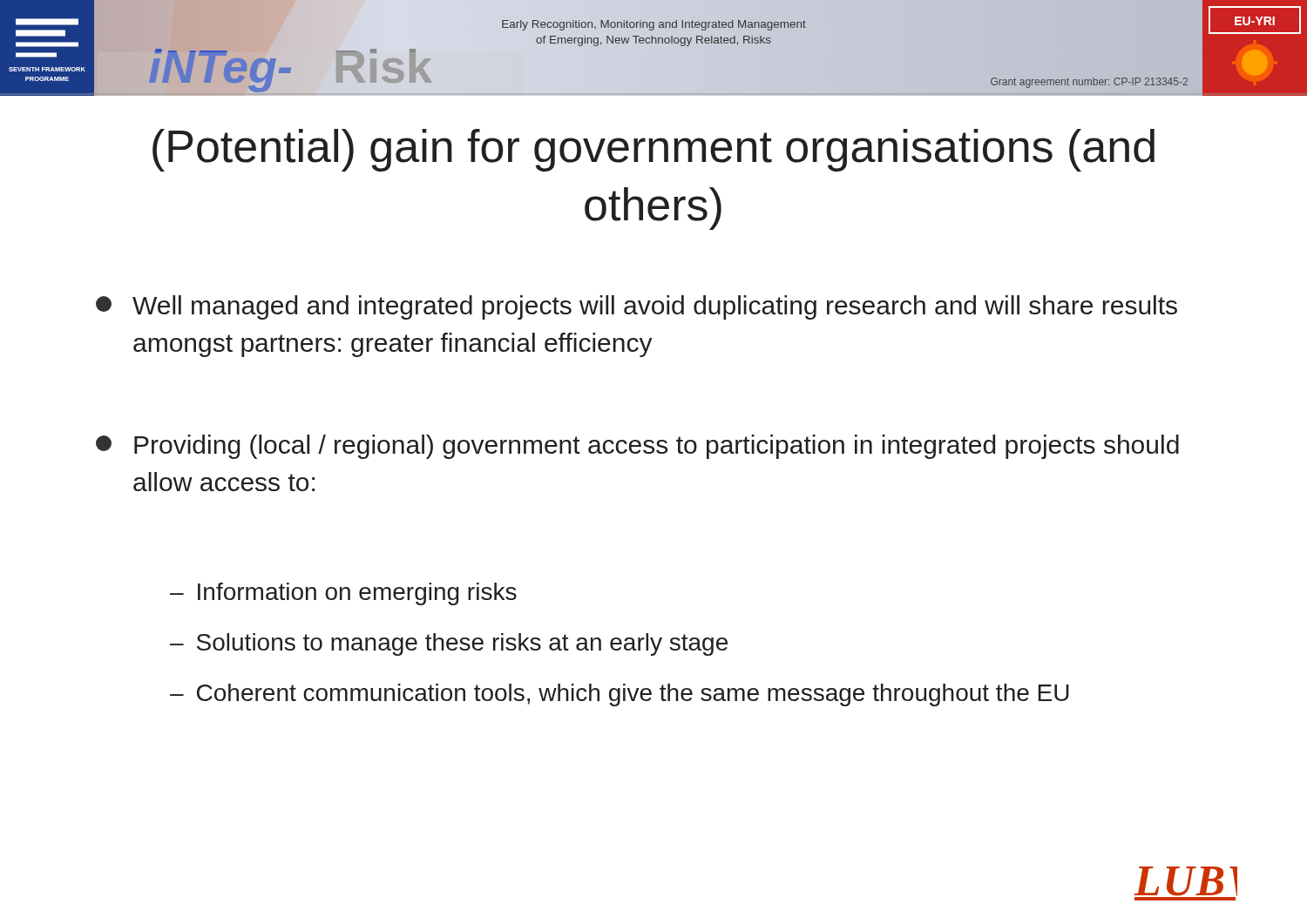1307x924 pixels.
Task: Select the list item with the text "– Solutions to manage these risks at"
Action: pyautogui.click(x=449, y=643)
